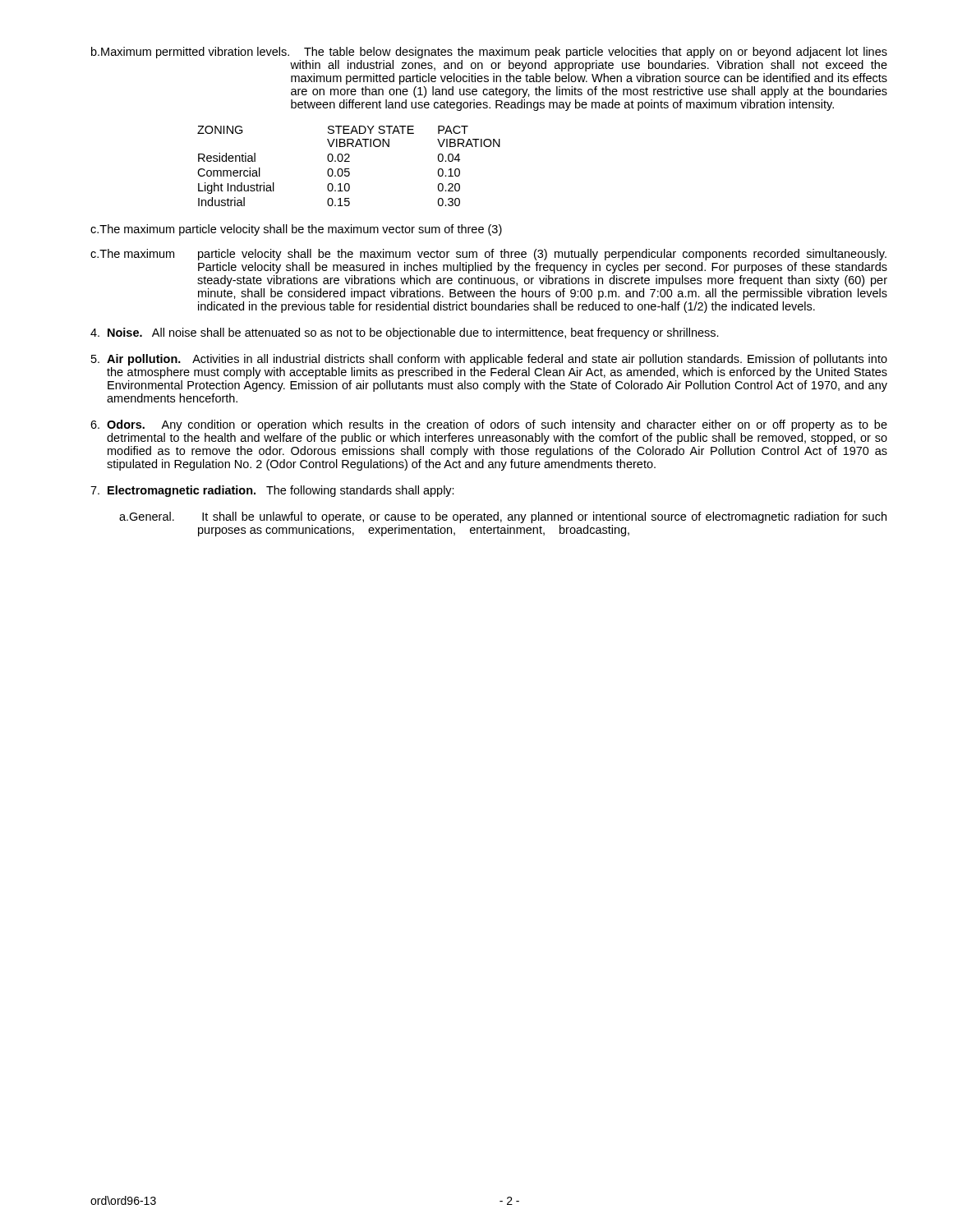Select the table that reads "Light Industrial"

click(489, 166)
